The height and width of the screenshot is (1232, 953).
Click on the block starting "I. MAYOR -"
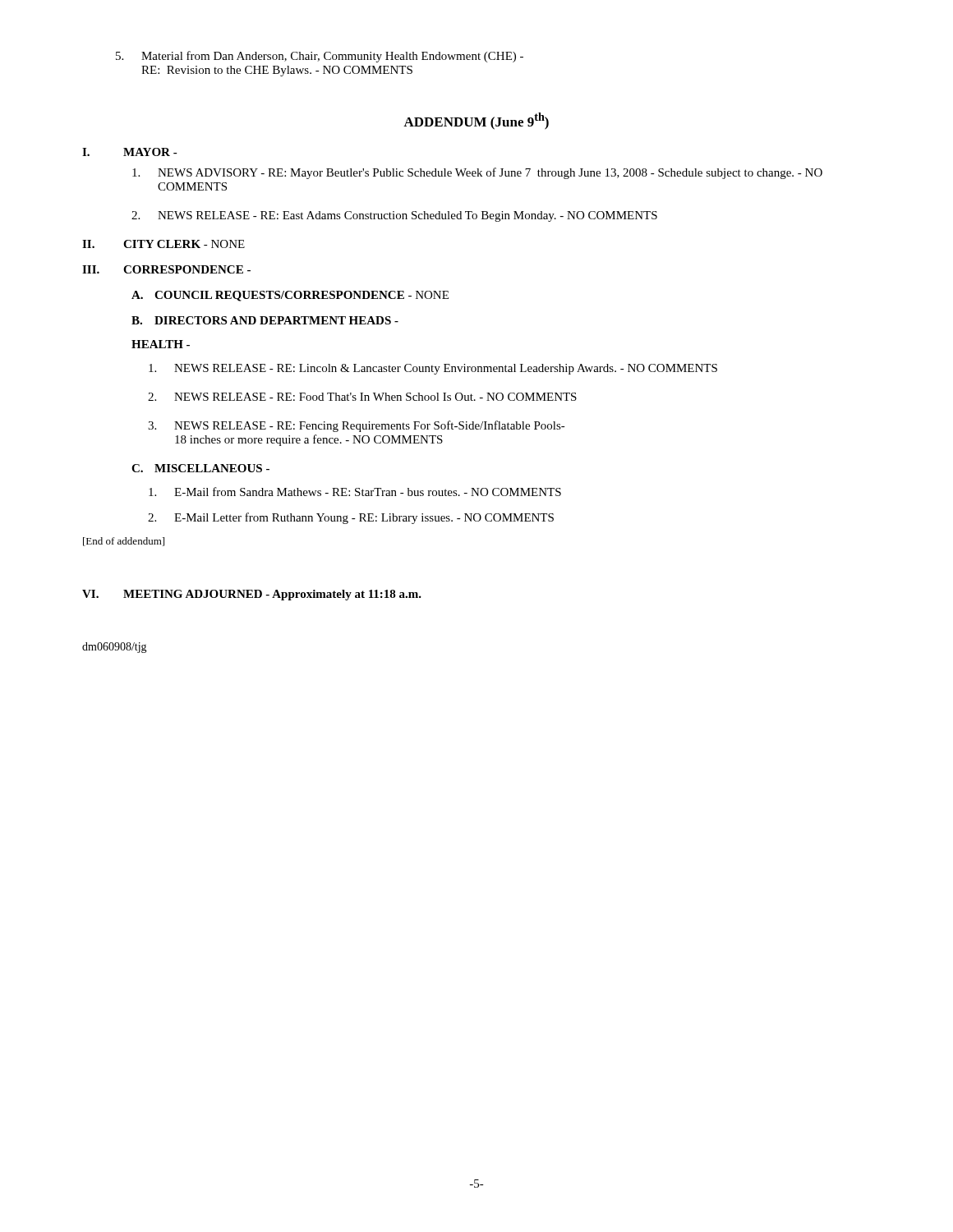pyautogui.click(x=130, y=152)
